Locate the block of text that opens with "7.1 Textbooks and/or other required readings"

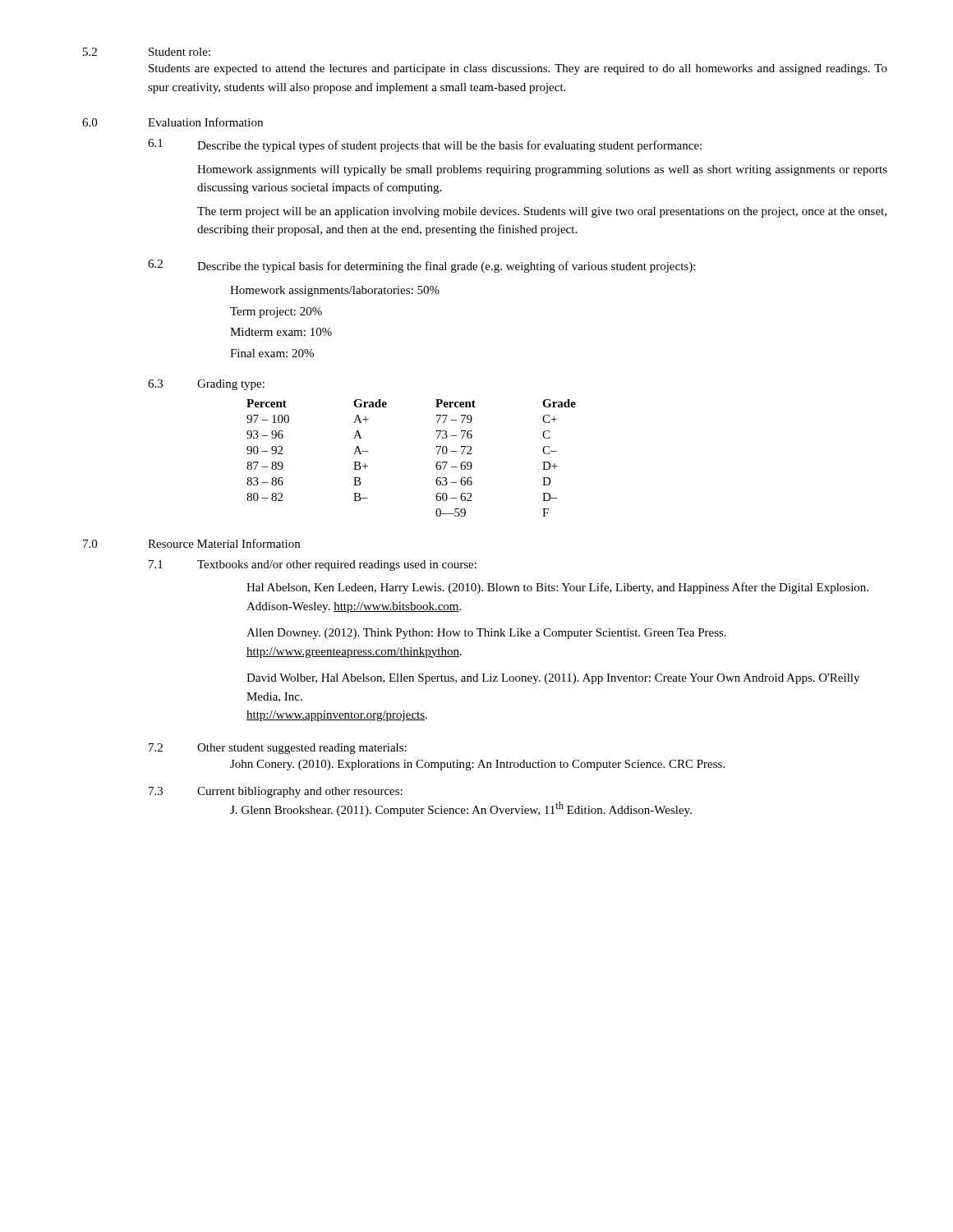point(485,565)
